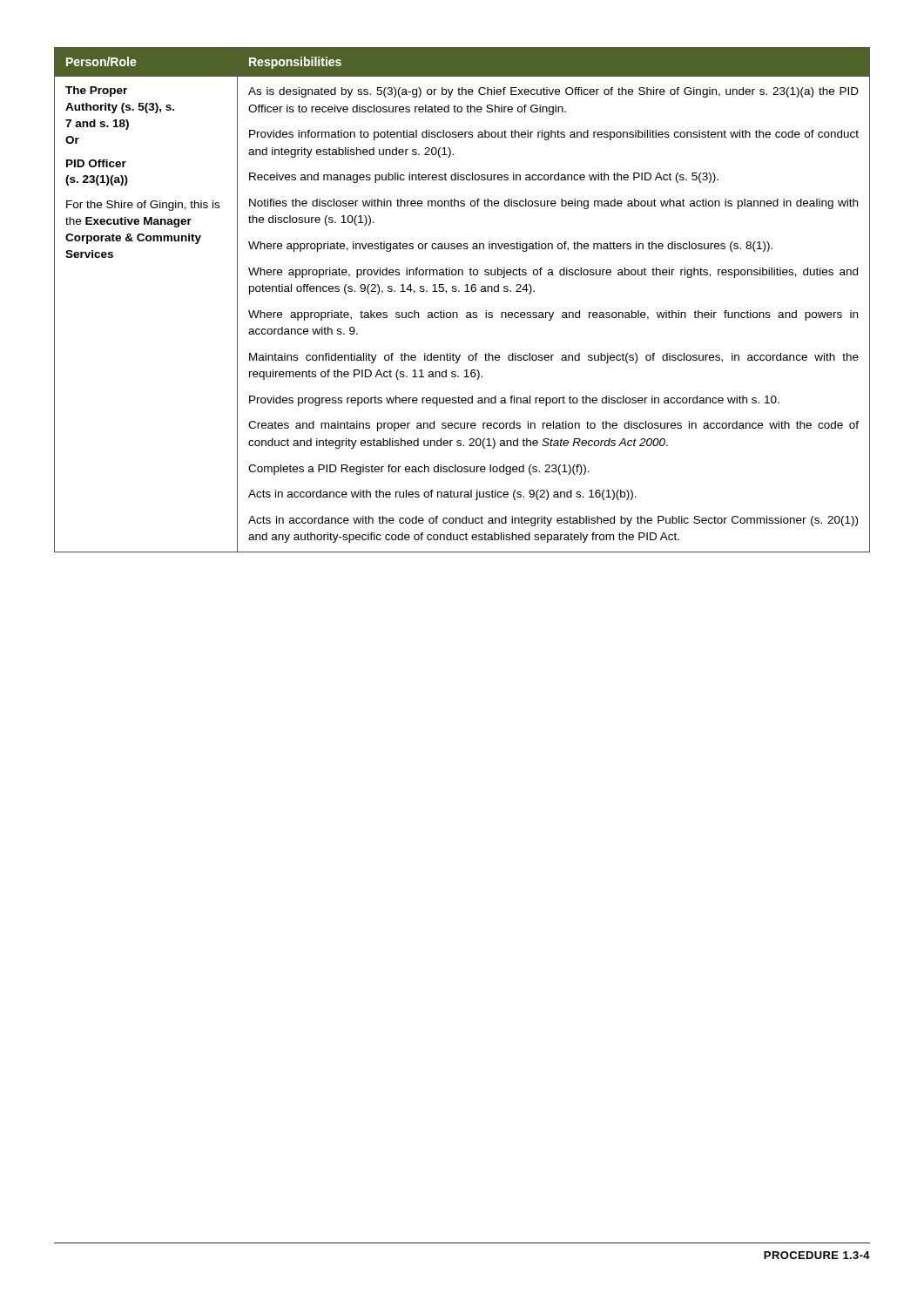This screenshot has width=924, height=1307.
Task: Click on the table containing "Responsibilities"
Action: click(462, 300)
